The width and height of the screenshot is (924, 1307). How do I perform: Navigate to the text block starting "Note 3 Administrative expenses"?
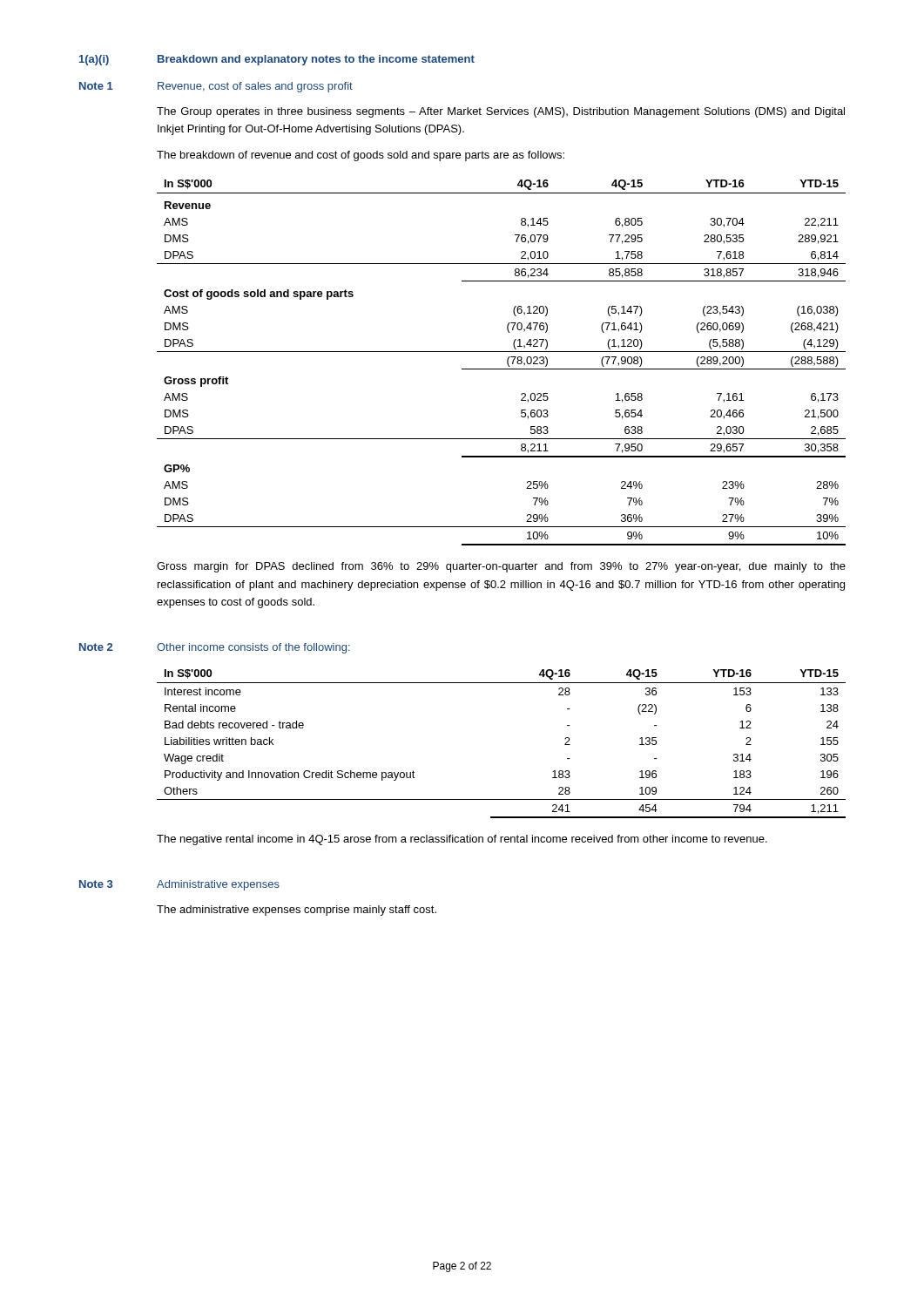coord(179,884)
